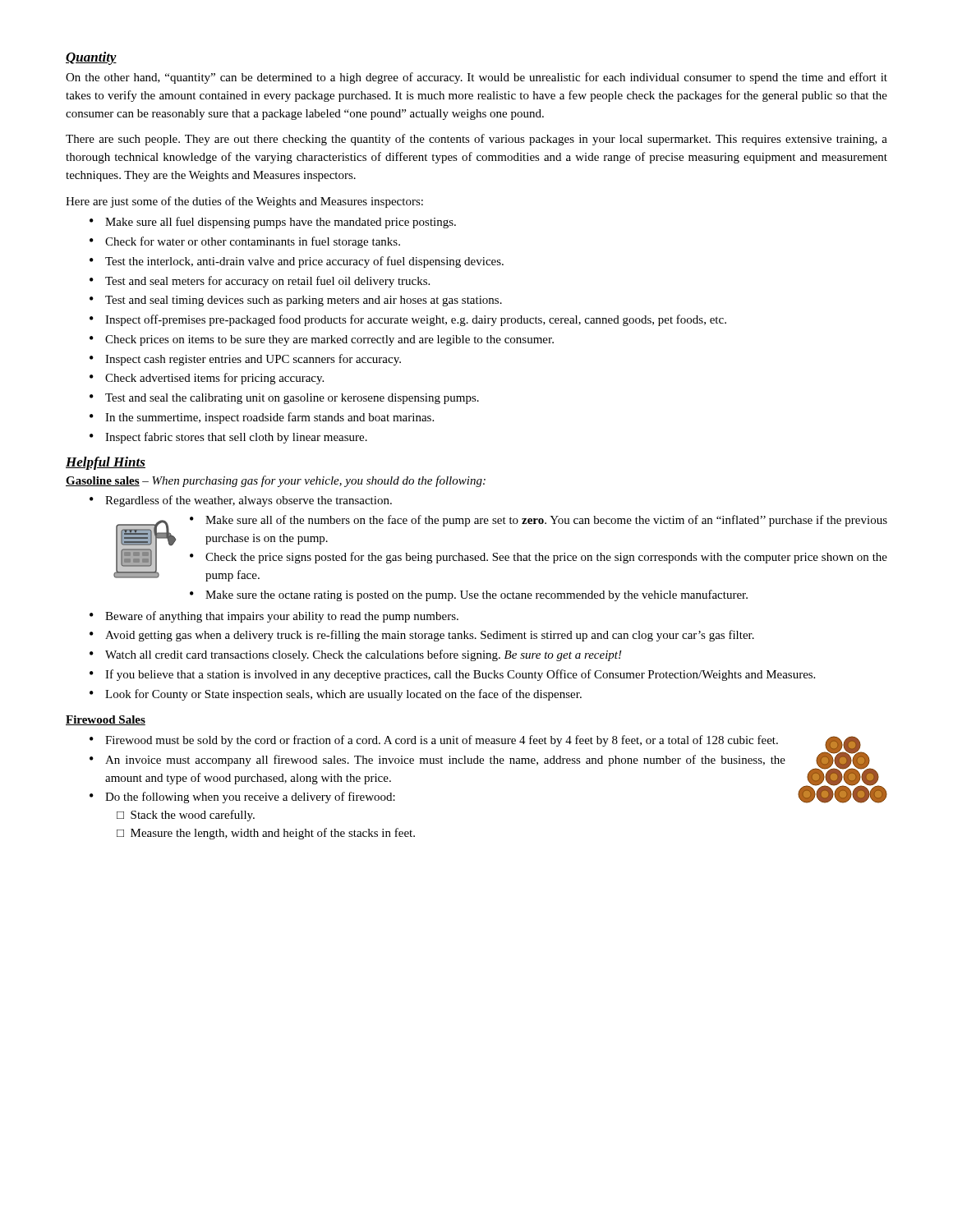Point to the block beginning "•Test and seal meters for accuracy"
This screenshot has width=953, height=1232.
point(260,281)
